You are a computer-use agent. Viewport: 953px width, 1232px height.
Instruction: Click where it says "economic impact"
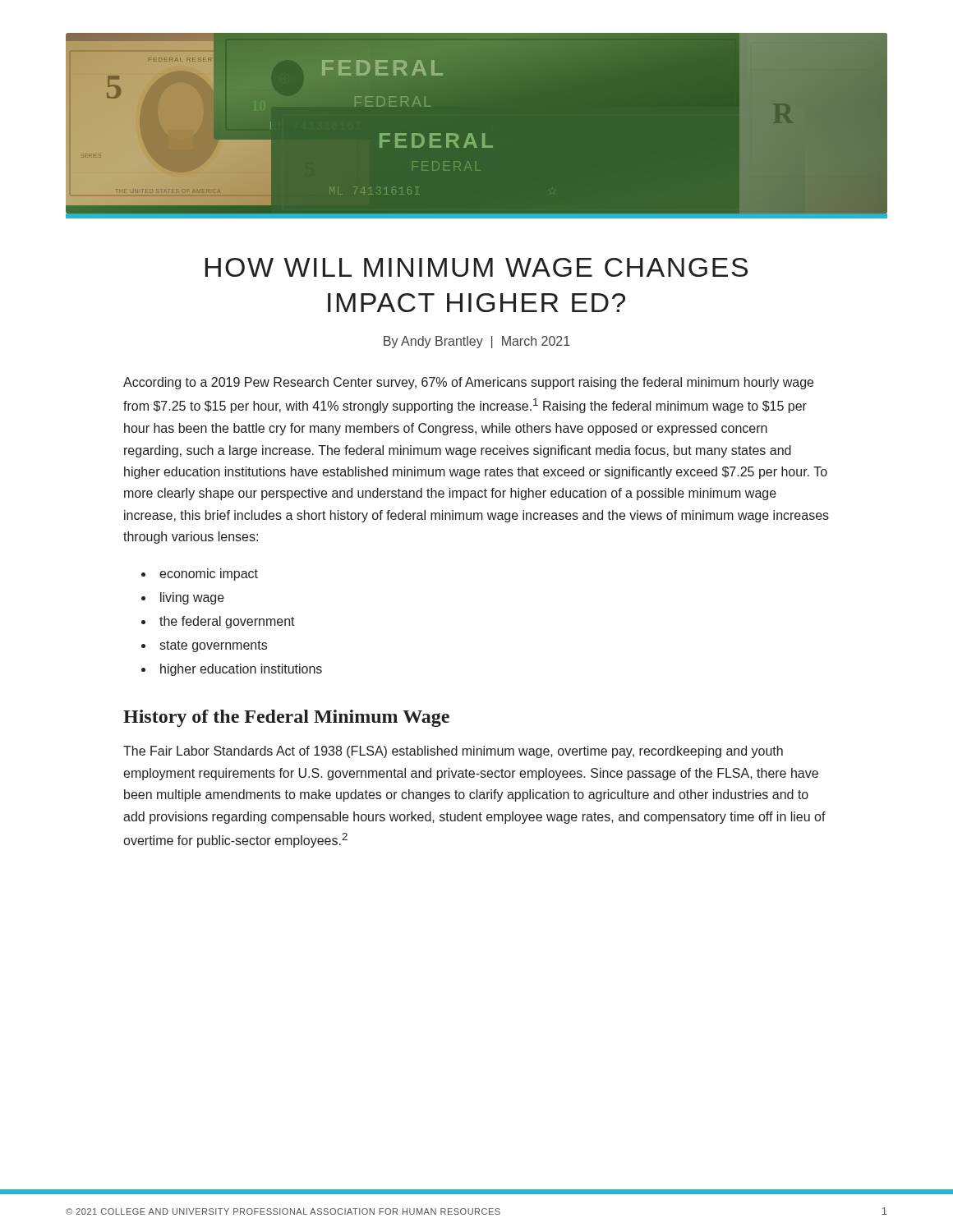click(209, 574)
